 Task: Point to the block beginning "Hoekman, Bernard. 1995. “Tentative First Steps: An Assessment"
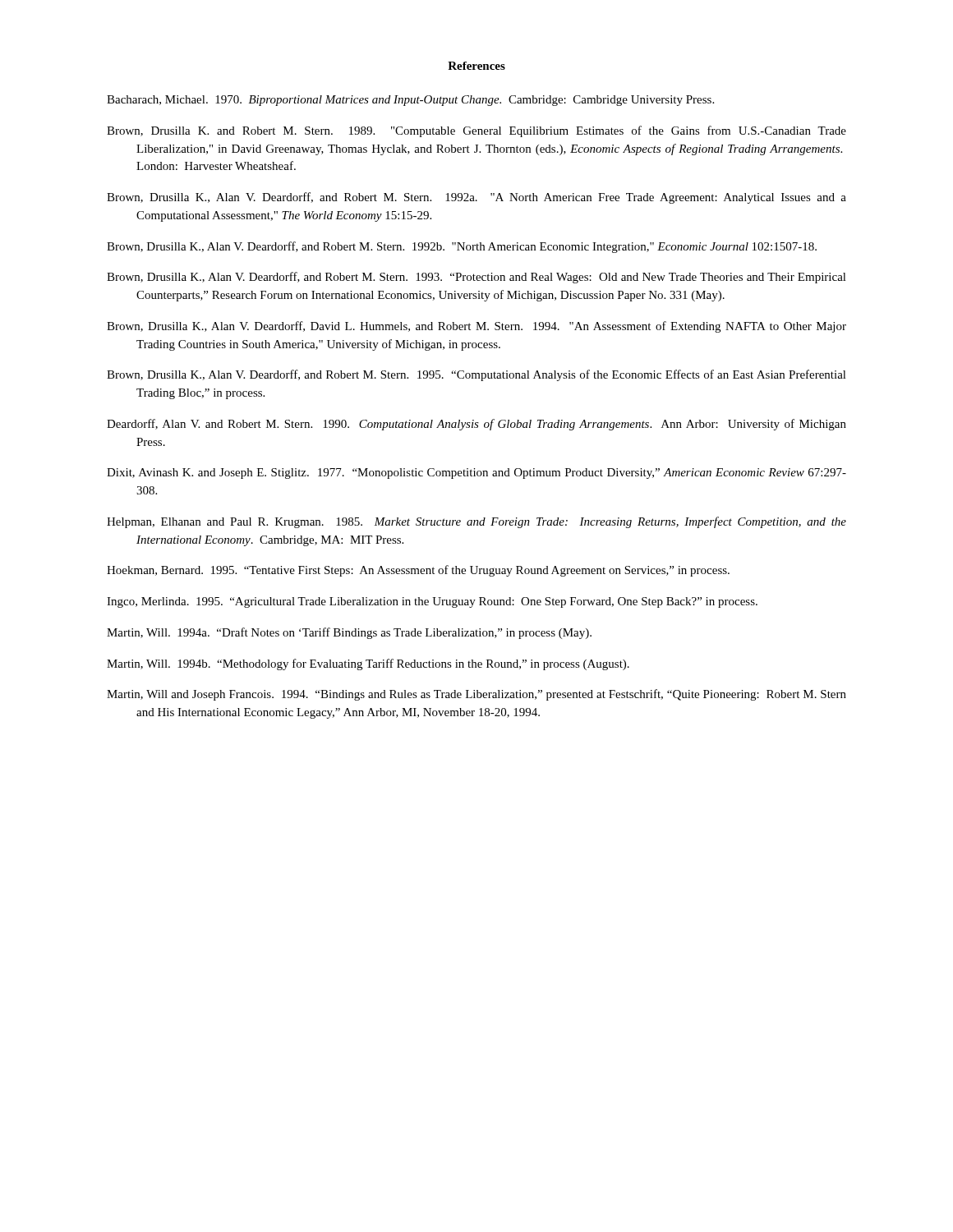coord(419,570)
